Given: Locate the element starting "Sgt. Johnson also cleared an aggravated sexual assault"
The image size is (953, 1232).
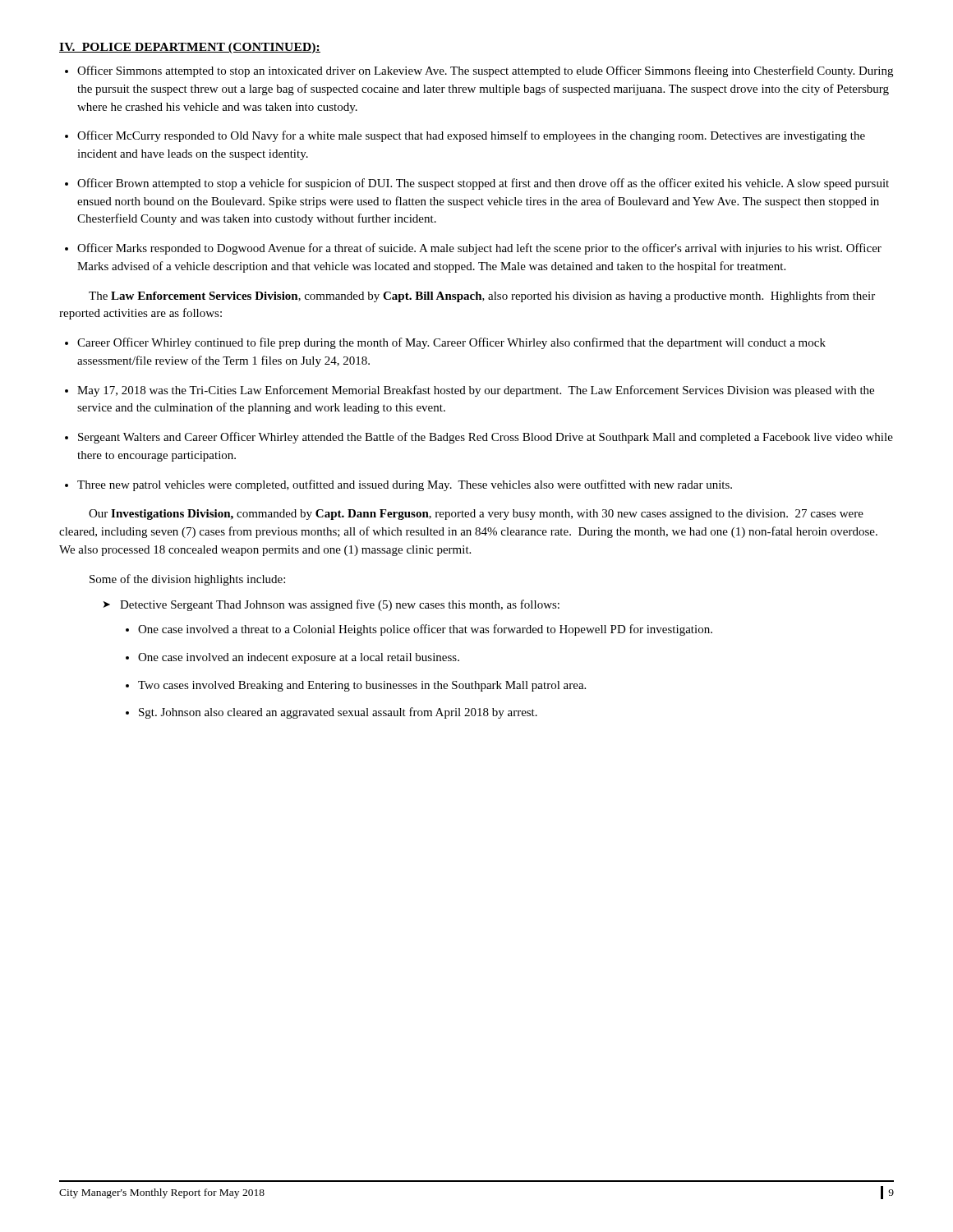Looking at the screenshot, I should pos(338,712).
